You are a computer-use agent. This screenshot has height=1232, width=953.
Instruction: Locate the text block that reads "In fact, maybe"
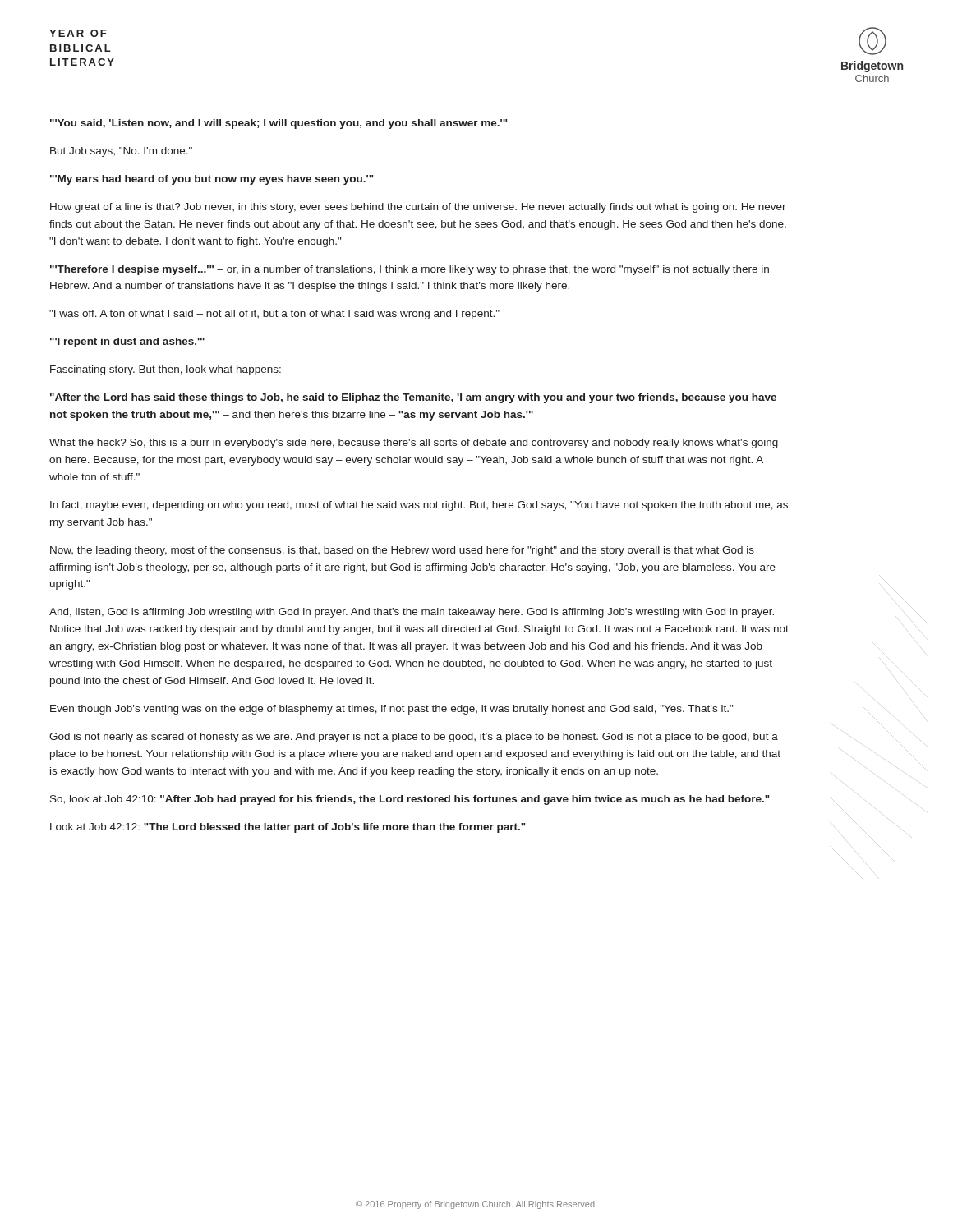pos(419,514)
